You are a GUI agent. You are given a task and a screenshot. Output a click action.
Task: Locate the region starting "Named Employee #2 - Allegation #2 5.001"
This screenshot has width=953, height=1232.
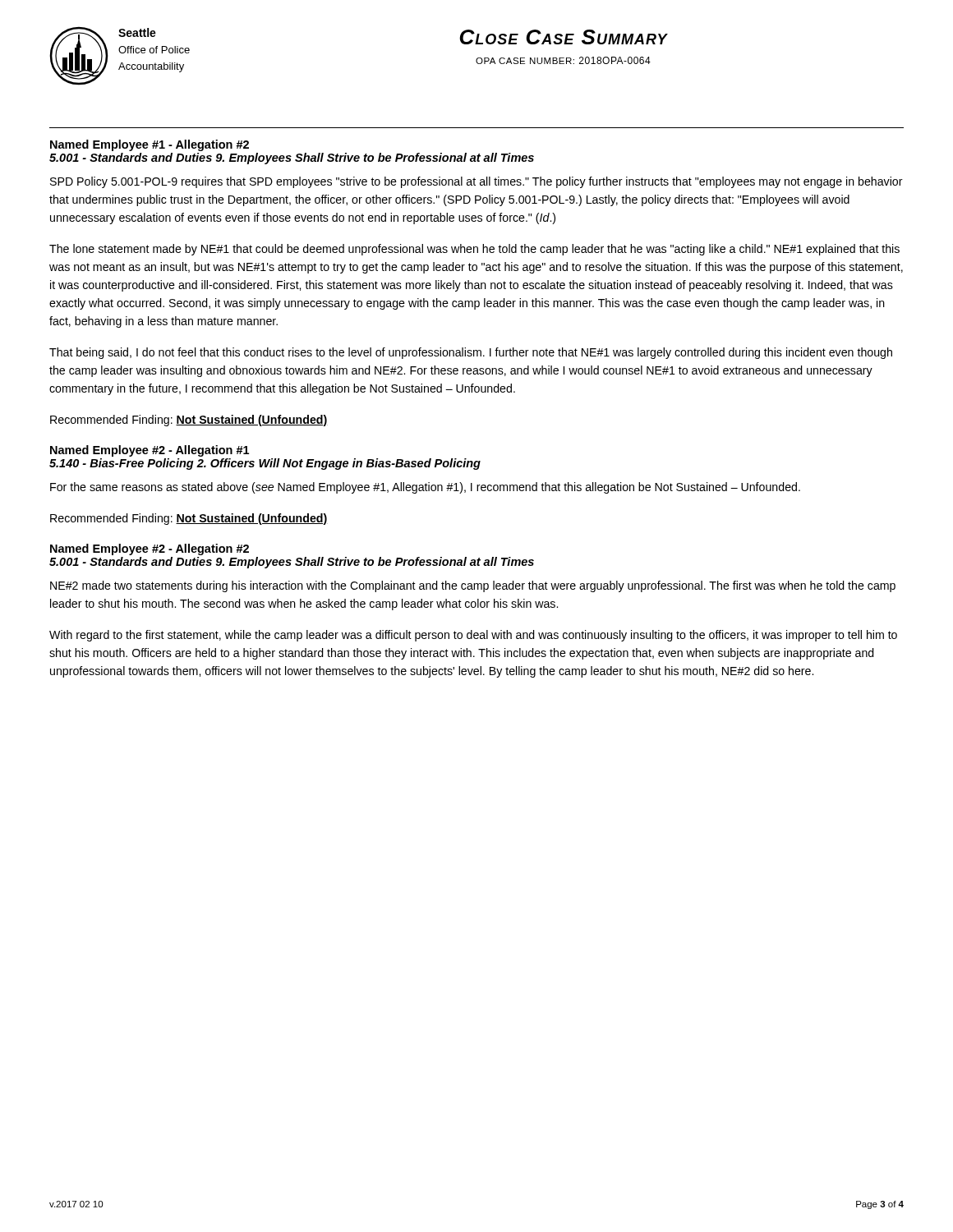(x=476, y=555)
